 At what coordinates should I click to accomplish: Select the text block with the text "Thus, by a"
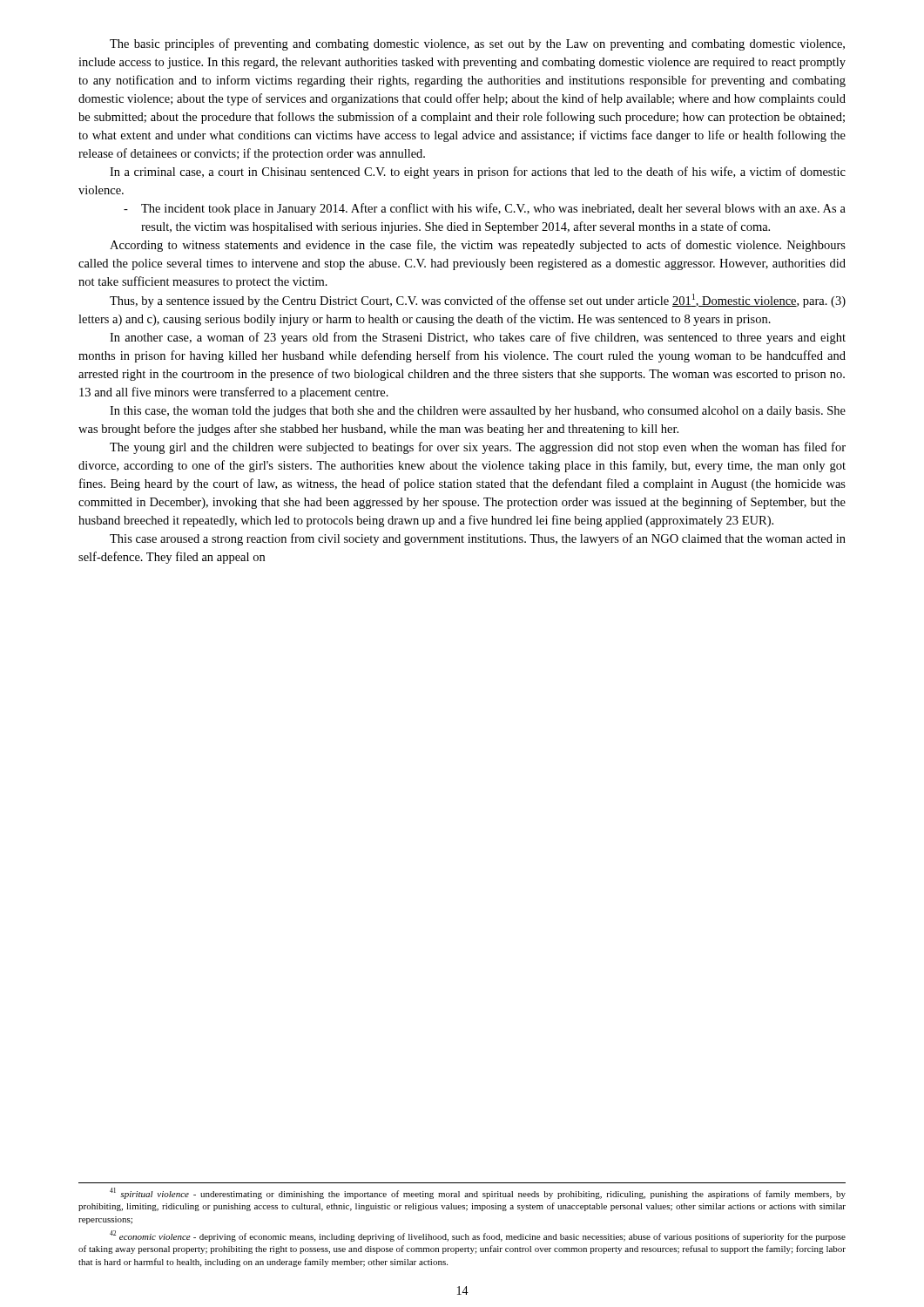pyautogui.click(x=462, y=310)
